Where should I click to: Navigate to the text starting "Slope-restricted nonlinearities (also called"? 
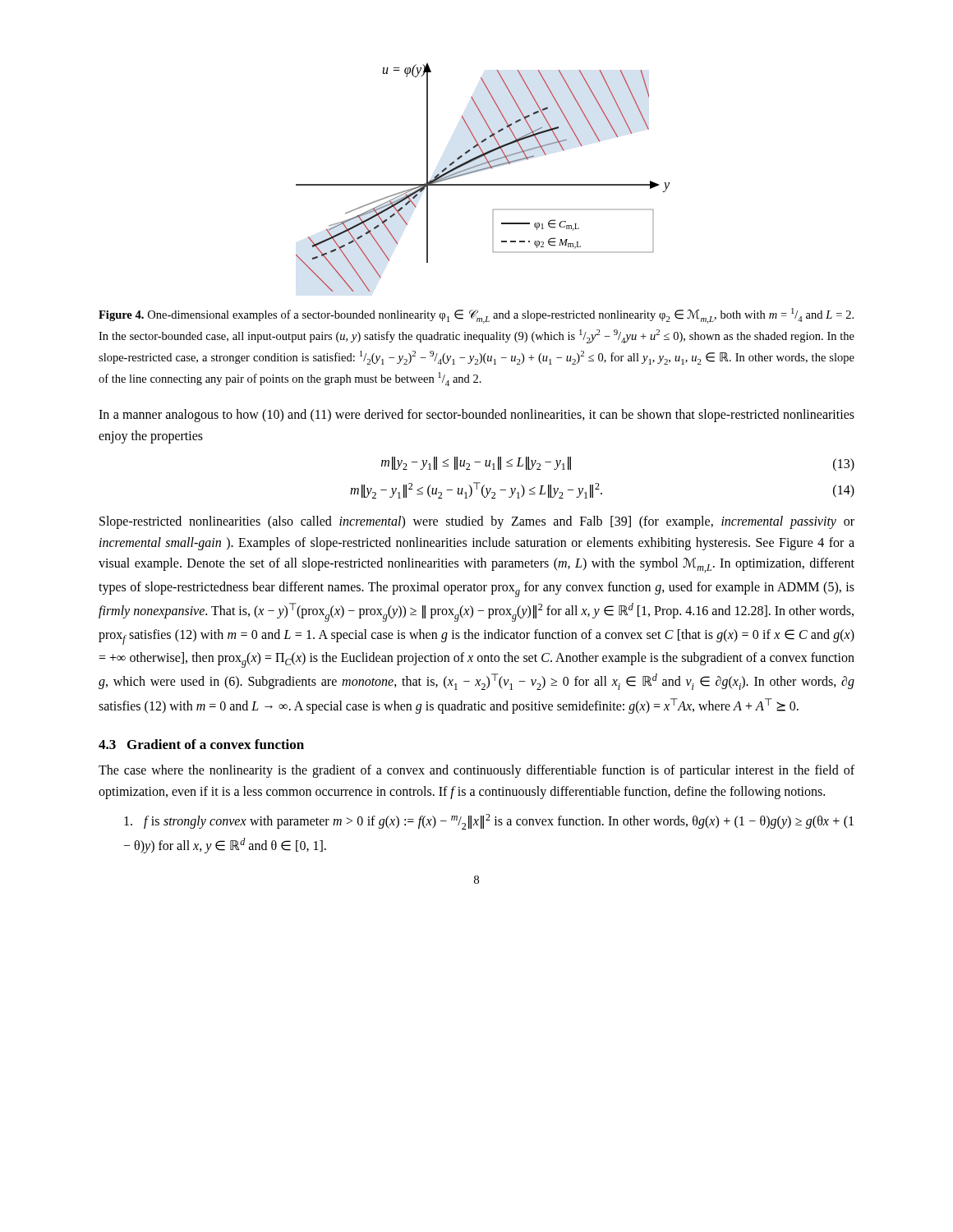coord(476,614)
